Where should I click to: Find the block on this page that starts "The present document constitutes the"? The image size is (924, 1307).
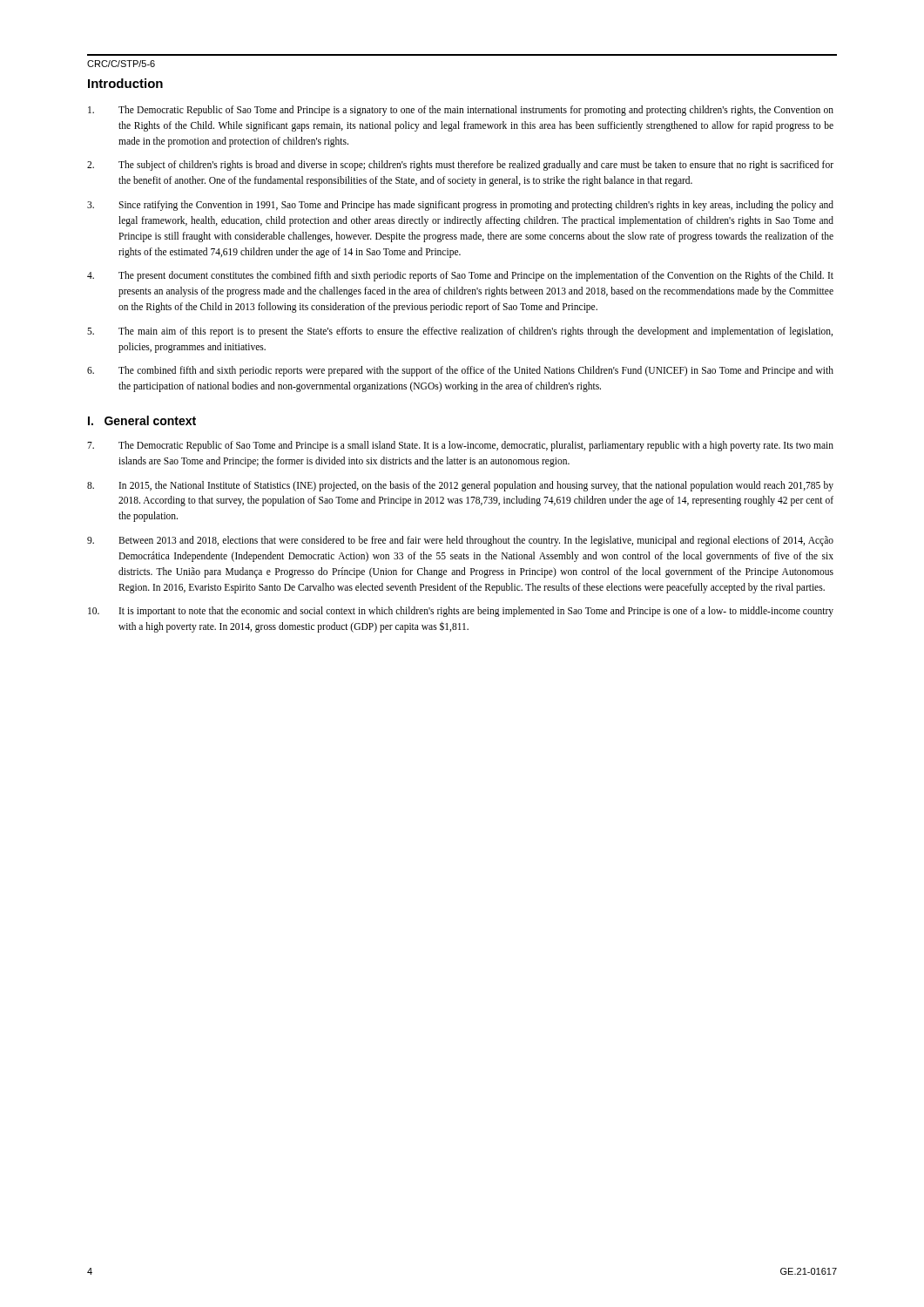(x=460, y=292)
